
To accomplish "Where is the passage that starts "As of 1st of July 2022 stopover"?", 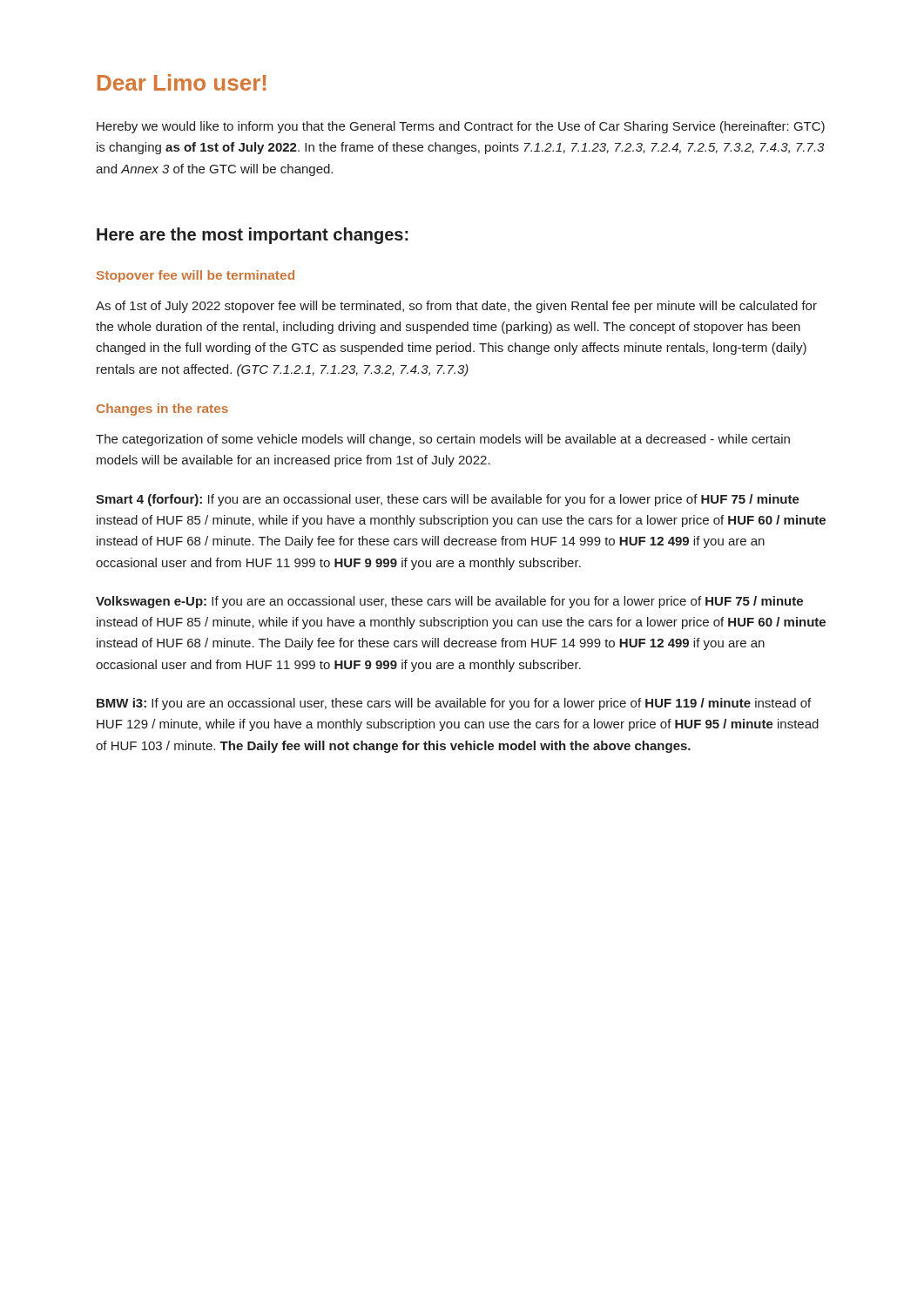I will click(x=456, y=337).
